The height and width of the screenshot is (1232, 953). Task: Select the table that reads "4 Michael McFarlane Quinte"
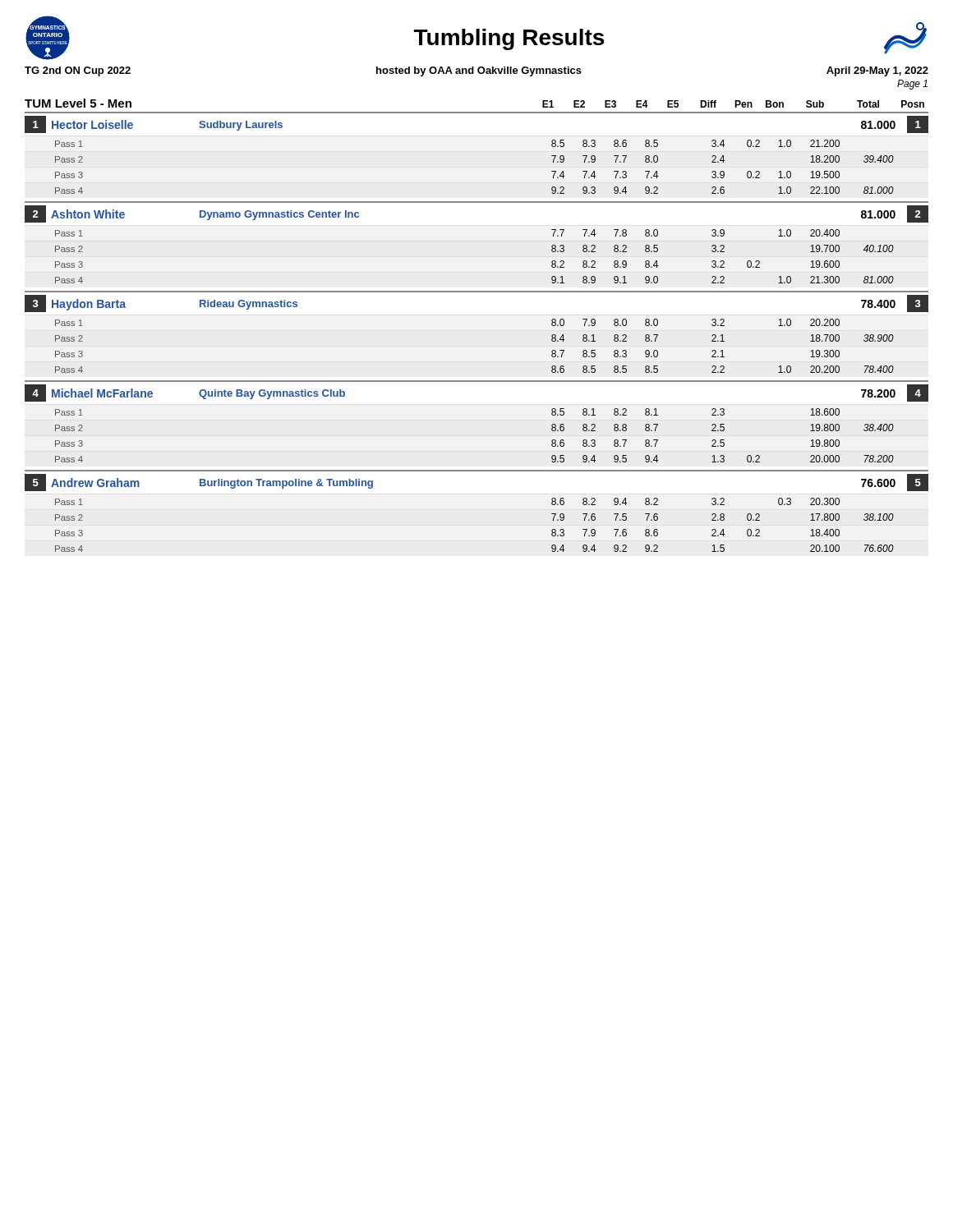click(x=476, y=423)
